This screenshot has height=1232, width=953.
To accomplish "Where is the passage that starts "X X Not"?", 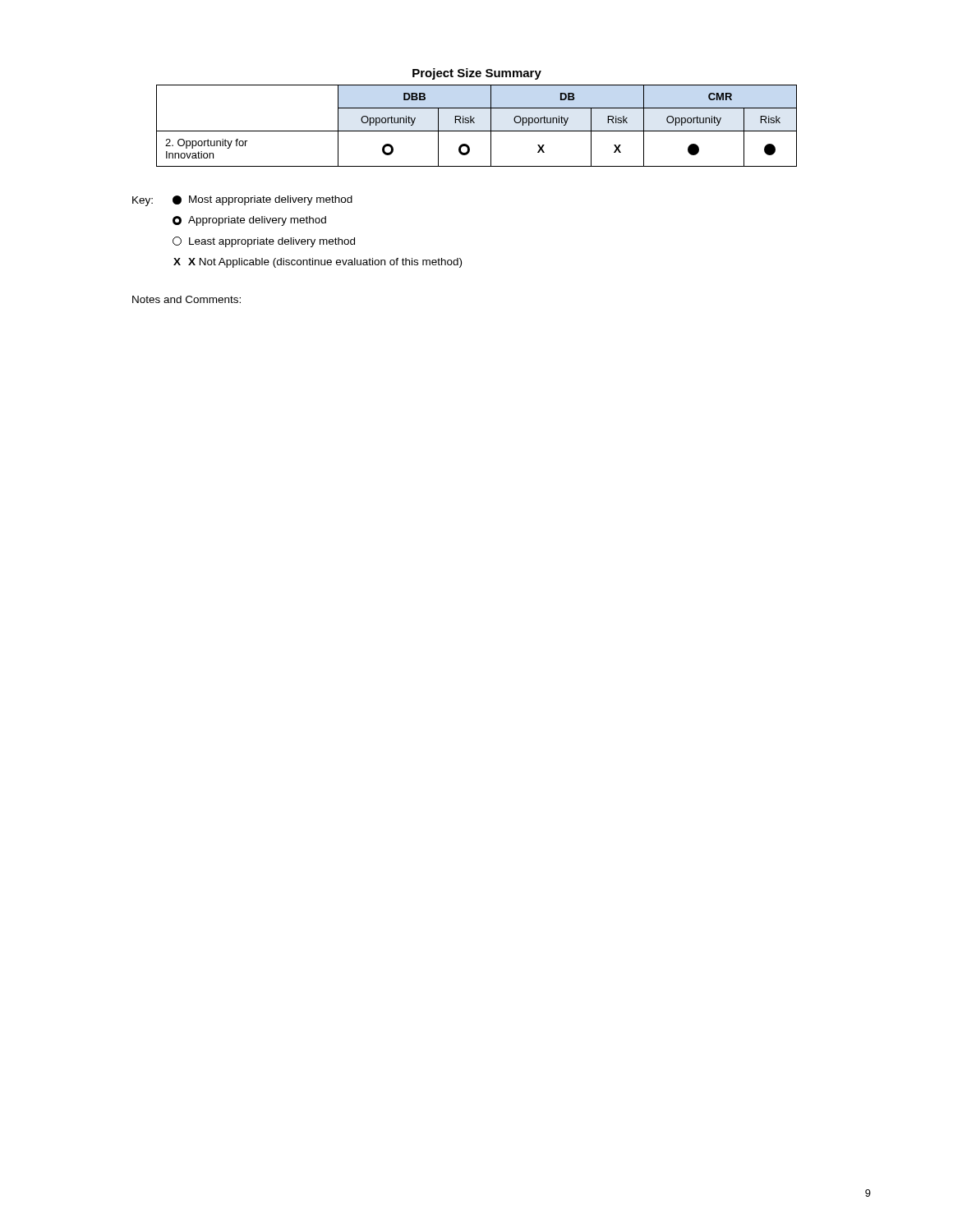I will (317, 262).
